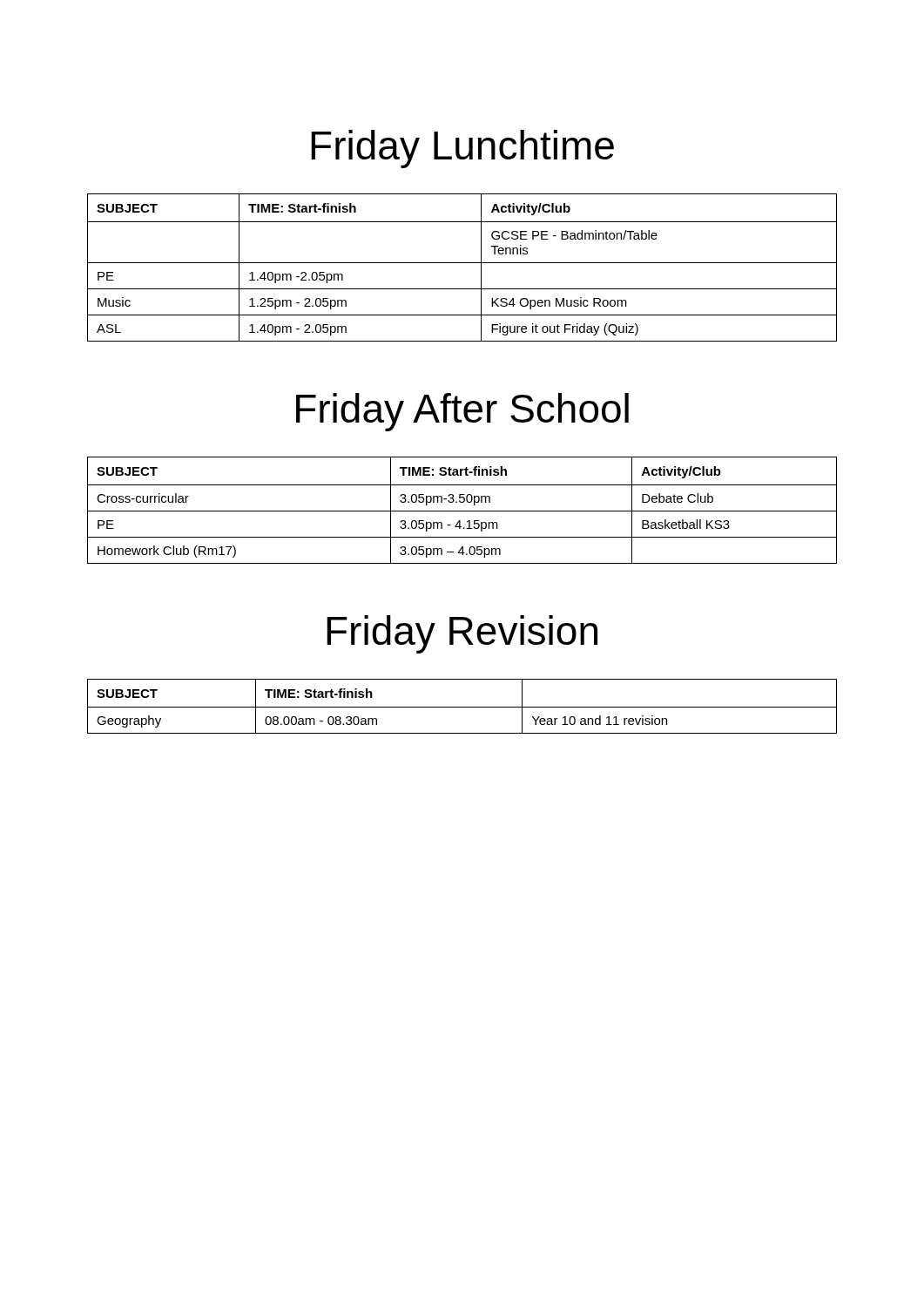Click on the element starting "Friday Revision"
This screenshot has height=1307, width=924.
(x=462, y=631)
